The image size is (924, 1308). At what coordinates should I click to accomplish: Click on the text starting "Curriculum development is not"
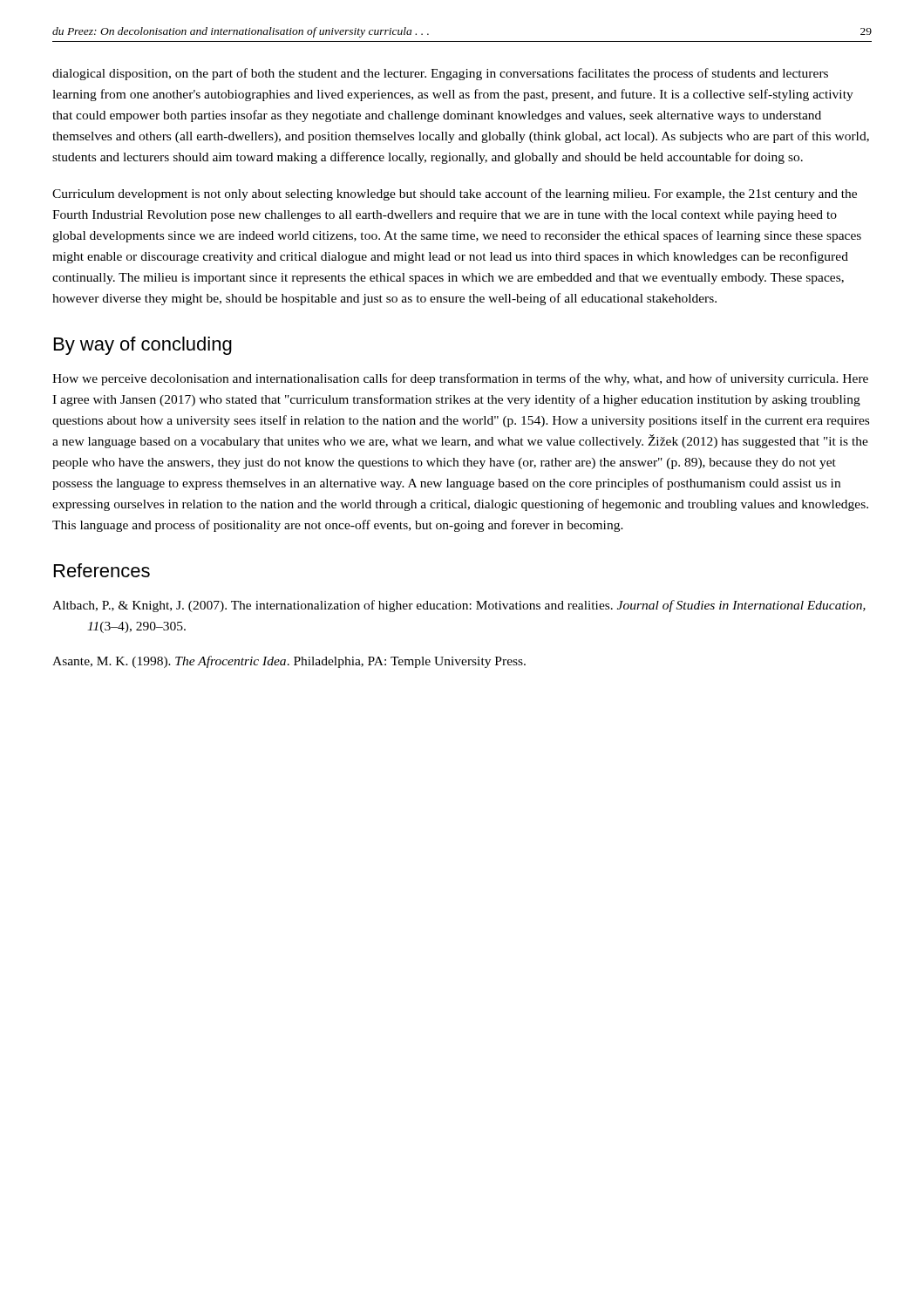click(457, 246)
